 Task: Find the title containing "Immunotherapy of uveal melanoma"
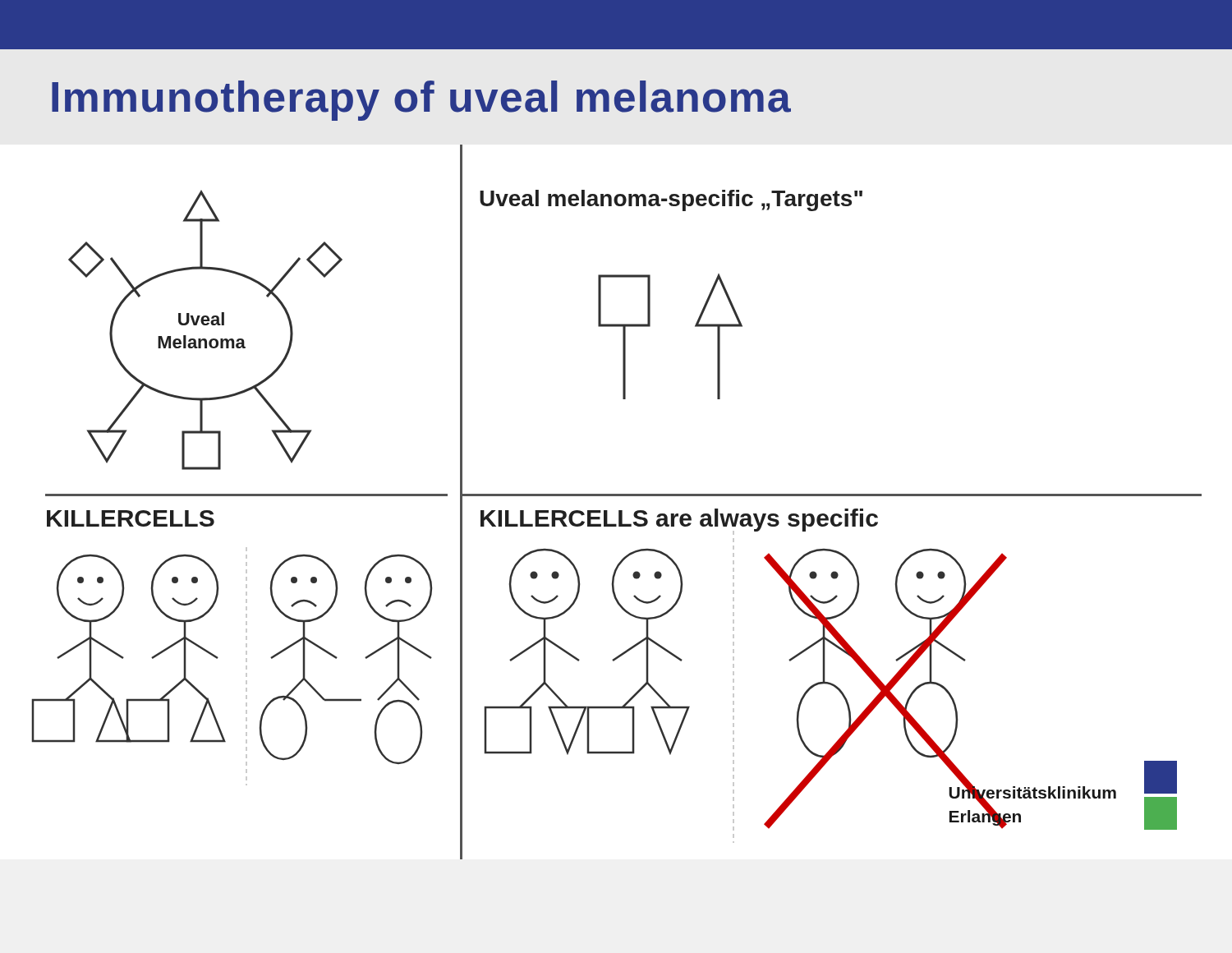tap(420, 97)
